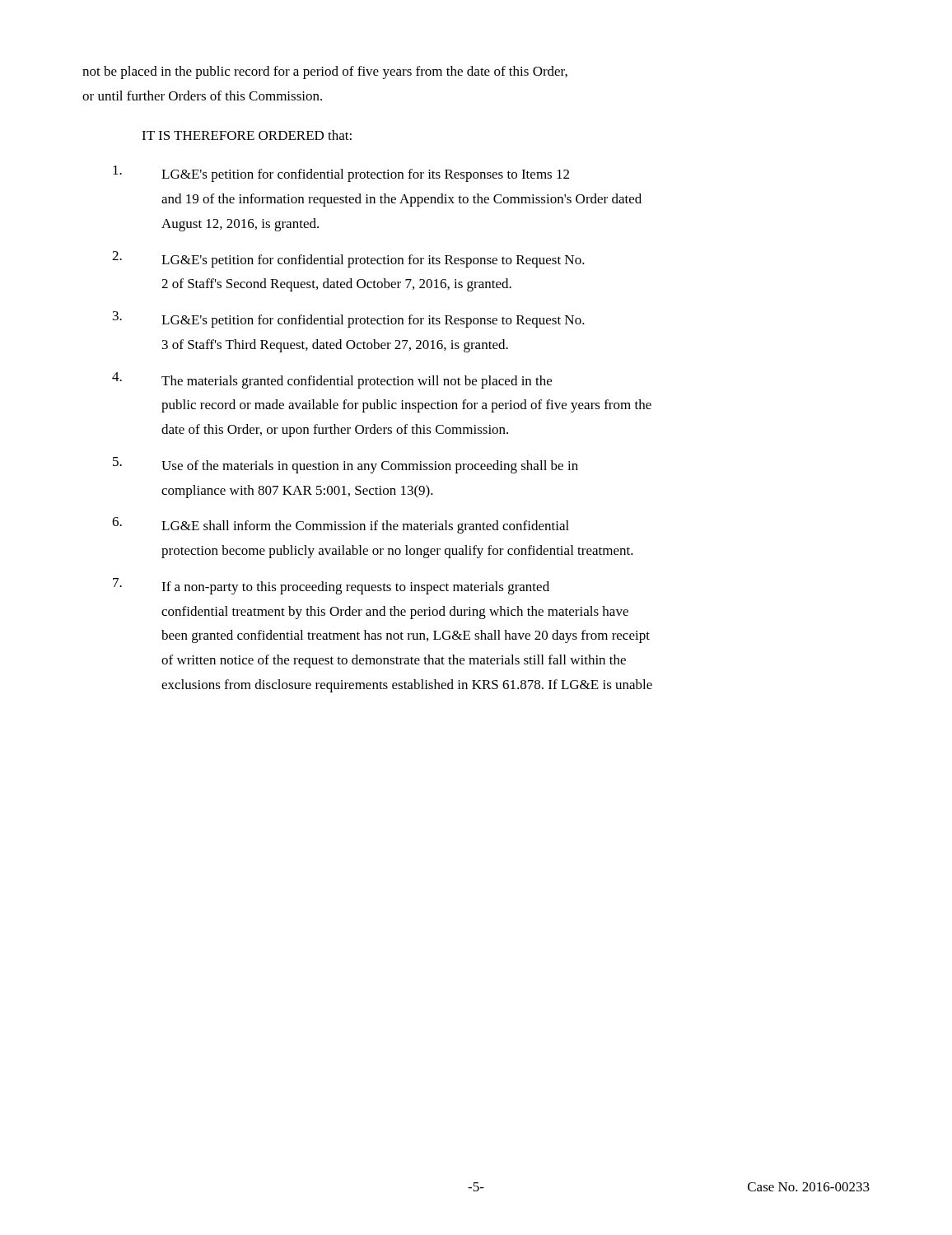Click on the passage starting "4. The materials granted confidential protection"
The width and height of the screenshot is (952, 1235).
pyautogui.click(x=476, y=405)
